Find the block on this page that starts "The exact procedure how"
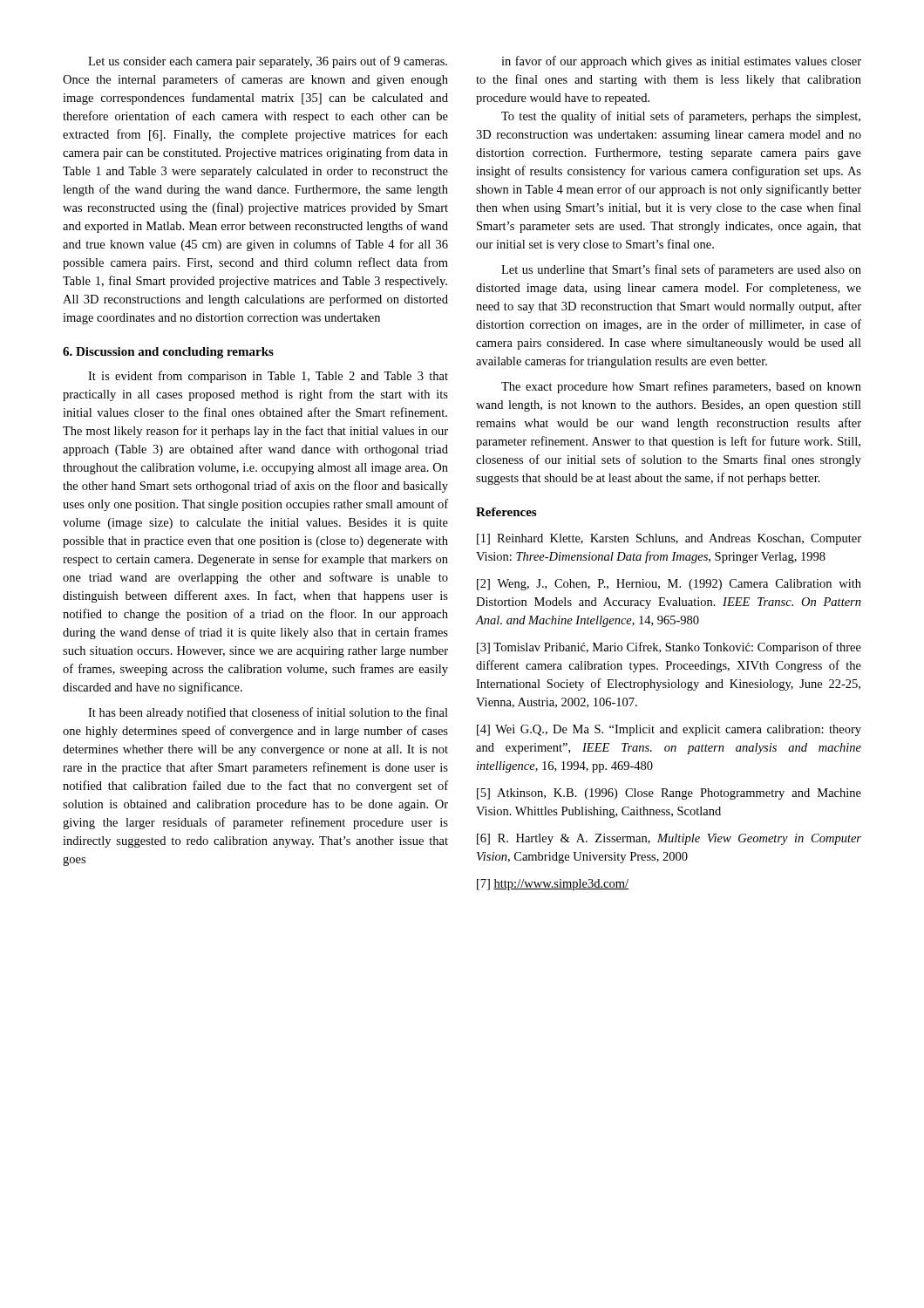The height and width of the screenshot is (1308, 924). click(669, 433)
